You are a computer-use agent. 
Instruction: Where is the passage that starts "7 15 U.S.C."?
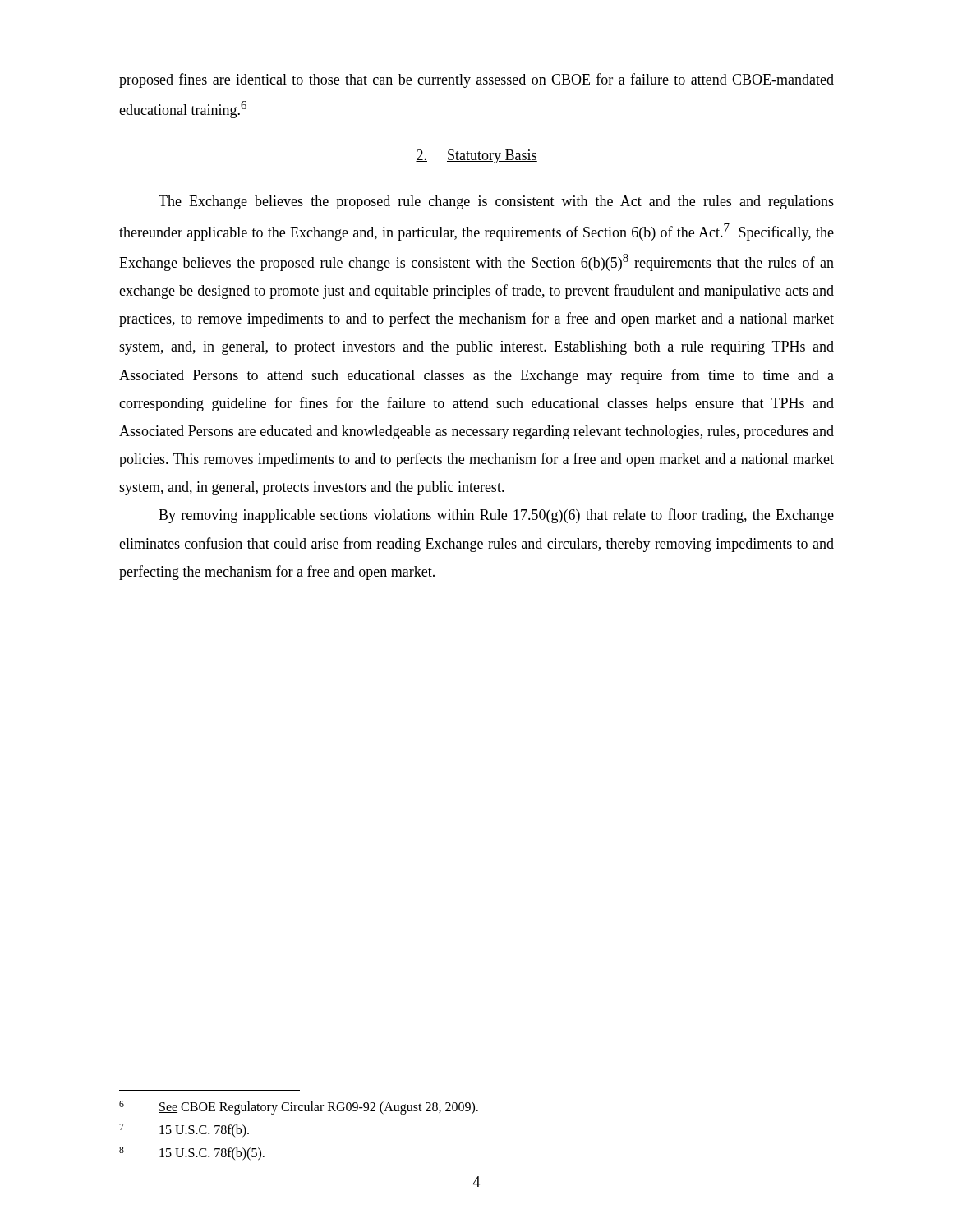click(x=185, y=1130)
